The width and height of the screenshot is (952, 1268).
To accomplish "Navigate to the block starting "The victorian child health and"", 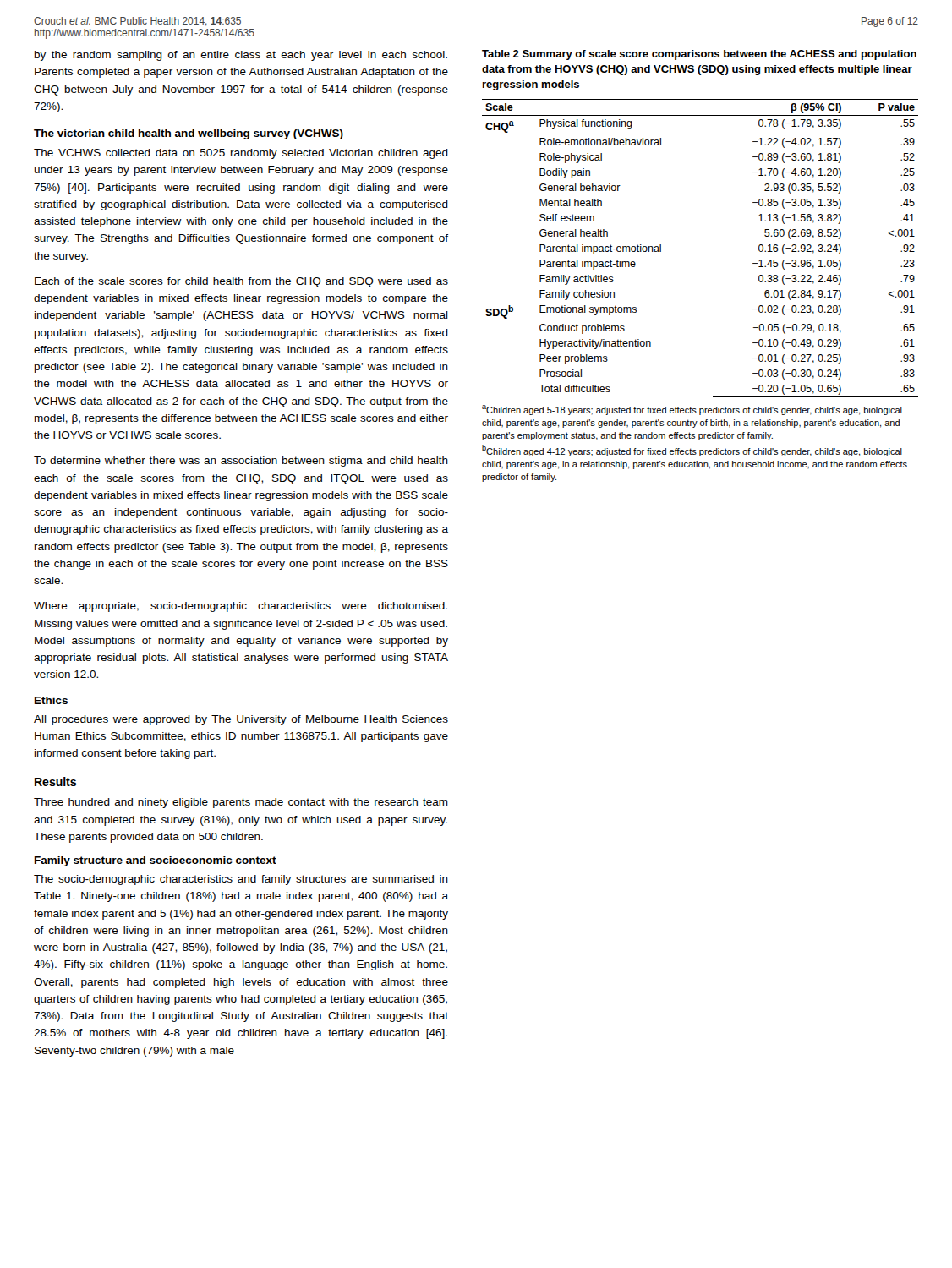I will 189,133.
